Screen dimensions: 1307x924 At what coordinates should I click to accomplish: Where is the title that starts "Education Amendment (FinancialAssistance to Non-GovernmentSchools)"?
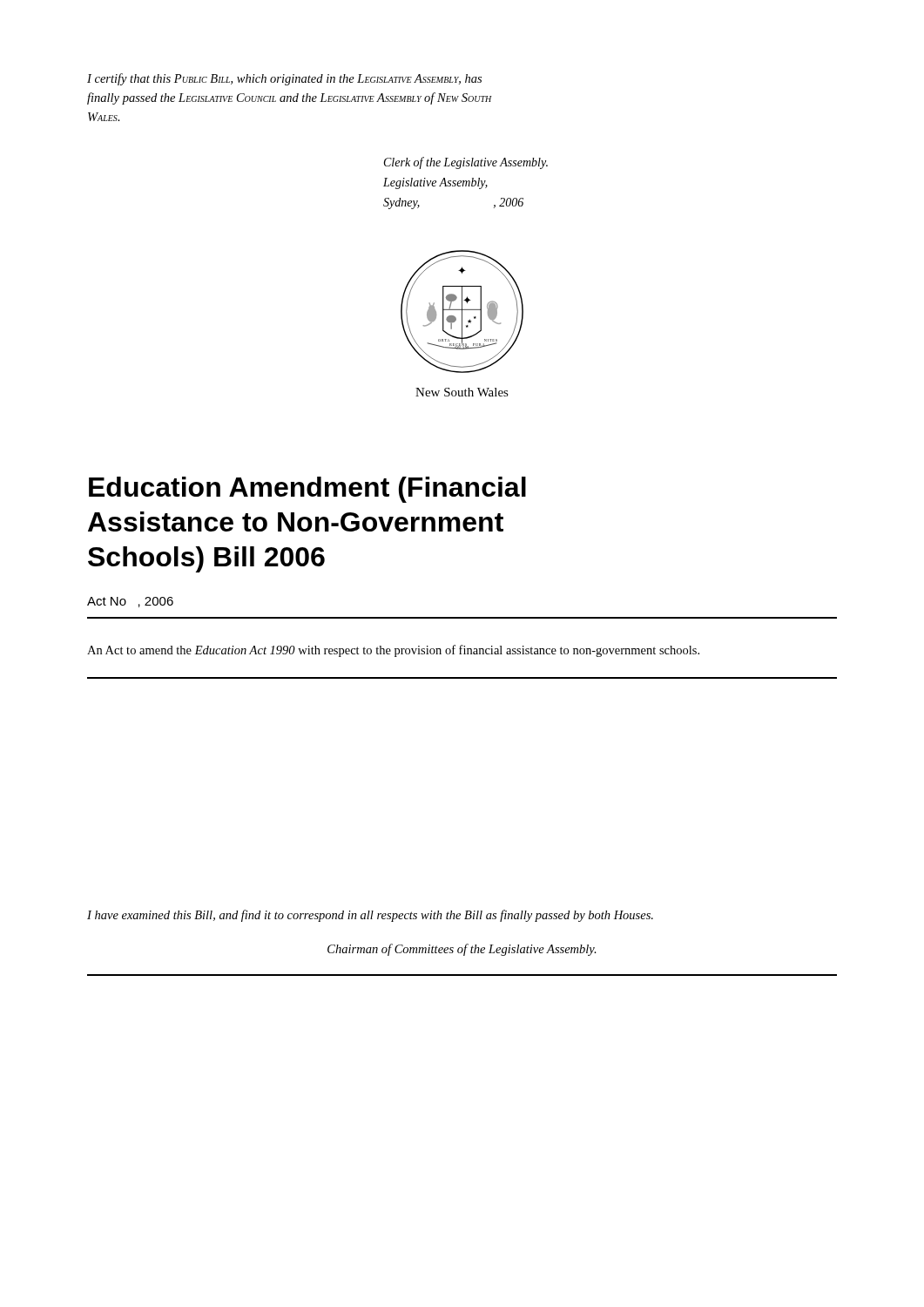(x=462, y=521)
